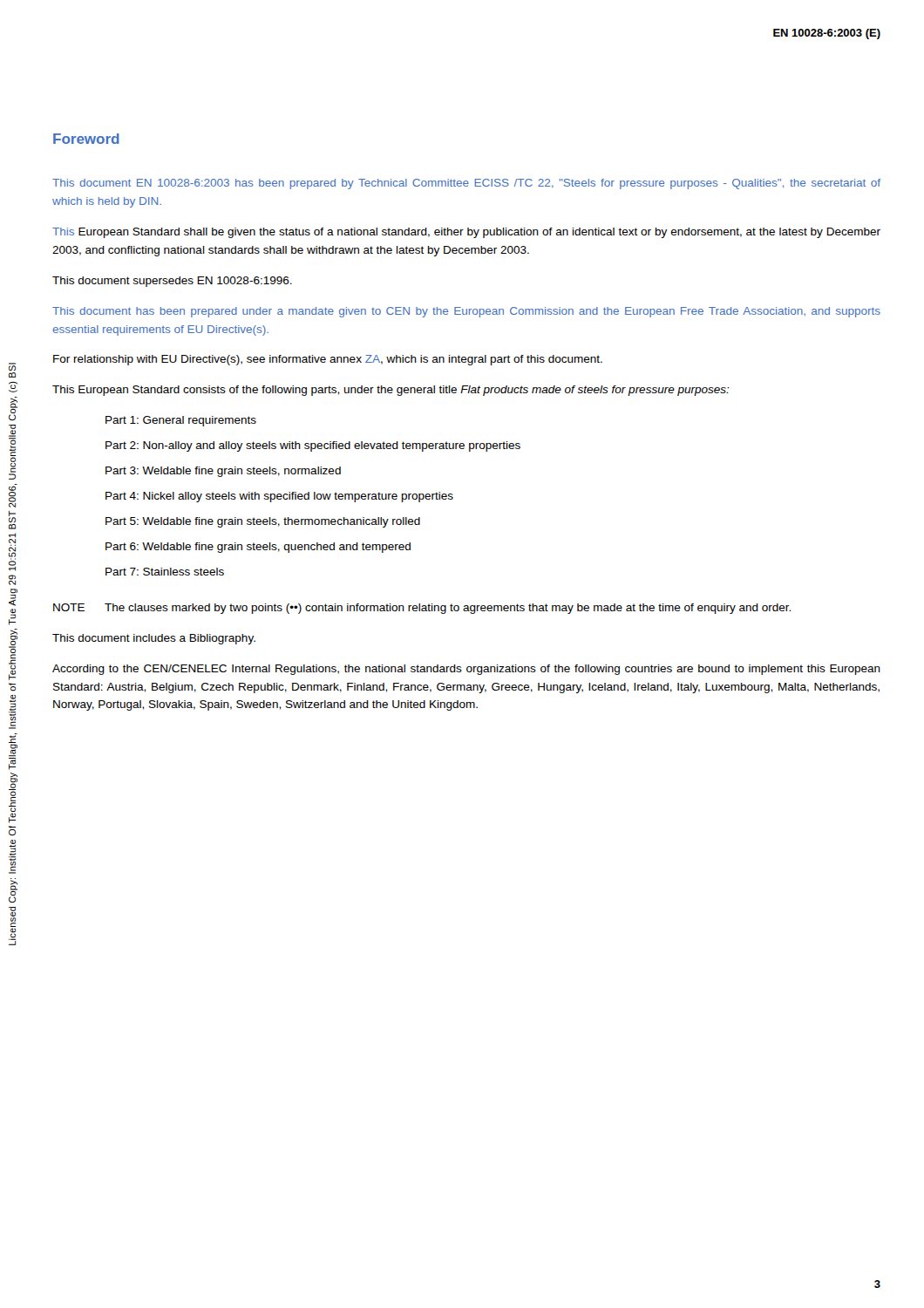Select the passage starting "According to the CEN/CENELEC Internal"

tap(466, 686)
